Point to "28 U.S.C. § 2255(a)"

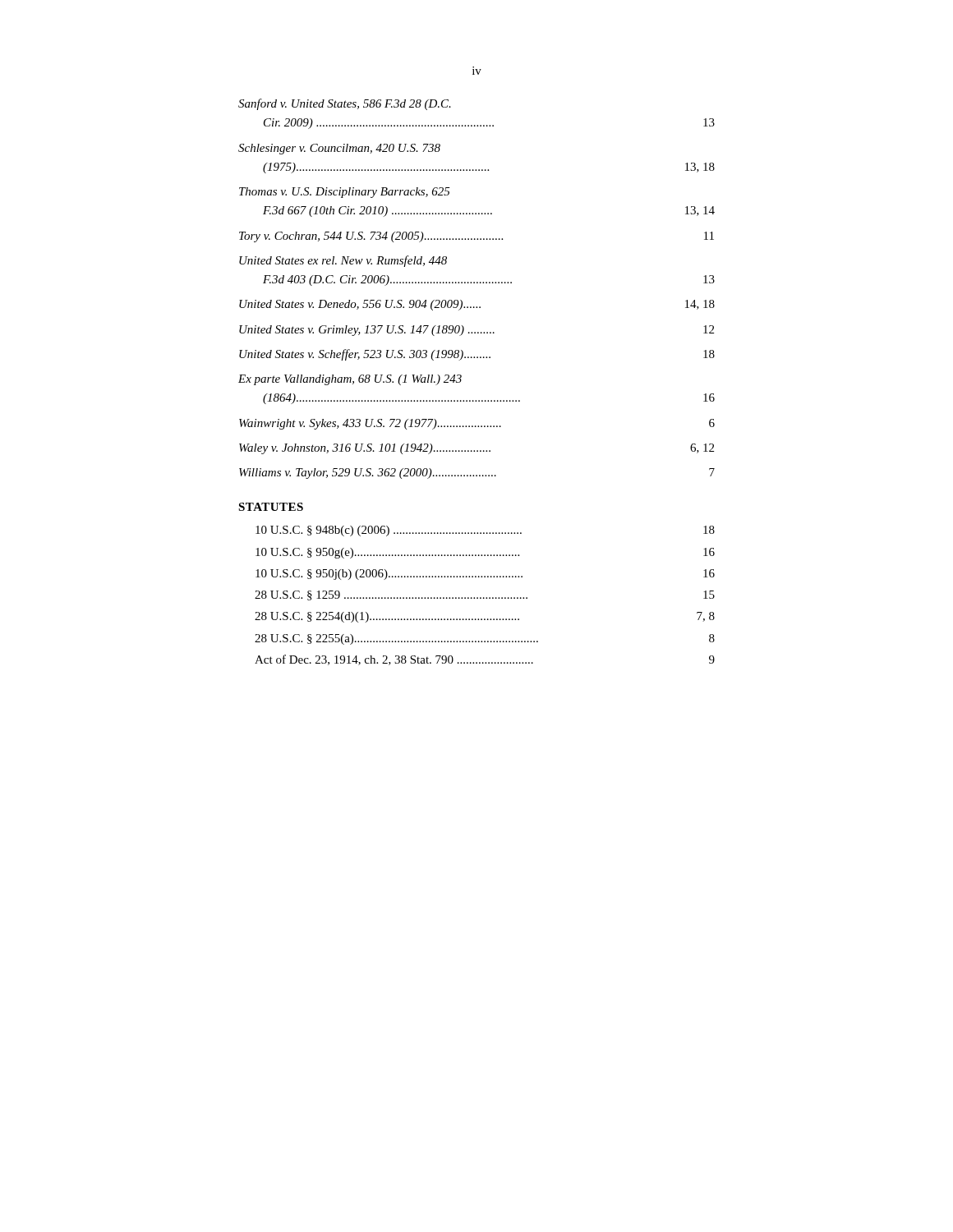(x=485, y=638)
